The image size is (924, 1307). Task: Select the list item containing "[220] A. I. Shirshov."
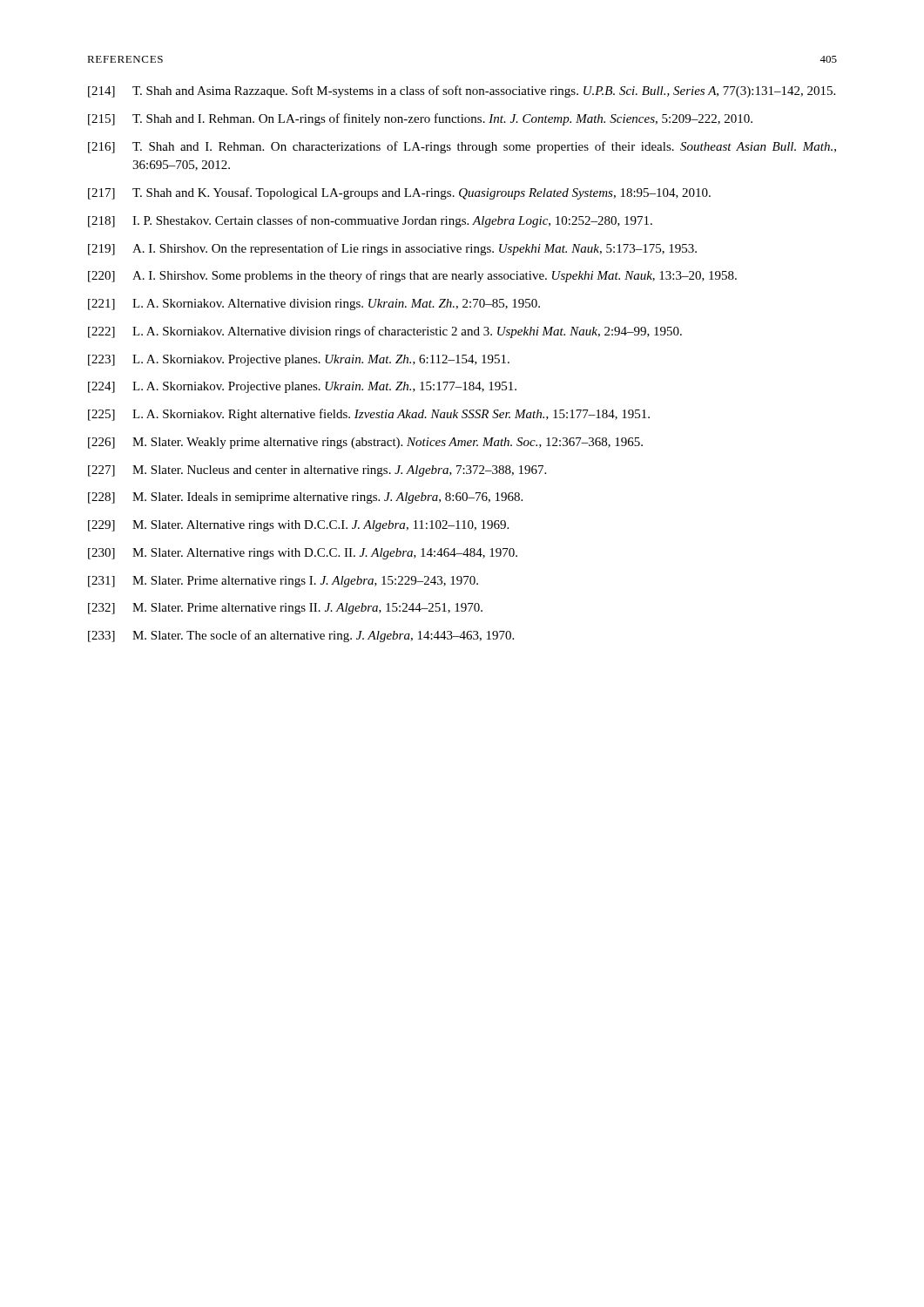[462, 276]
